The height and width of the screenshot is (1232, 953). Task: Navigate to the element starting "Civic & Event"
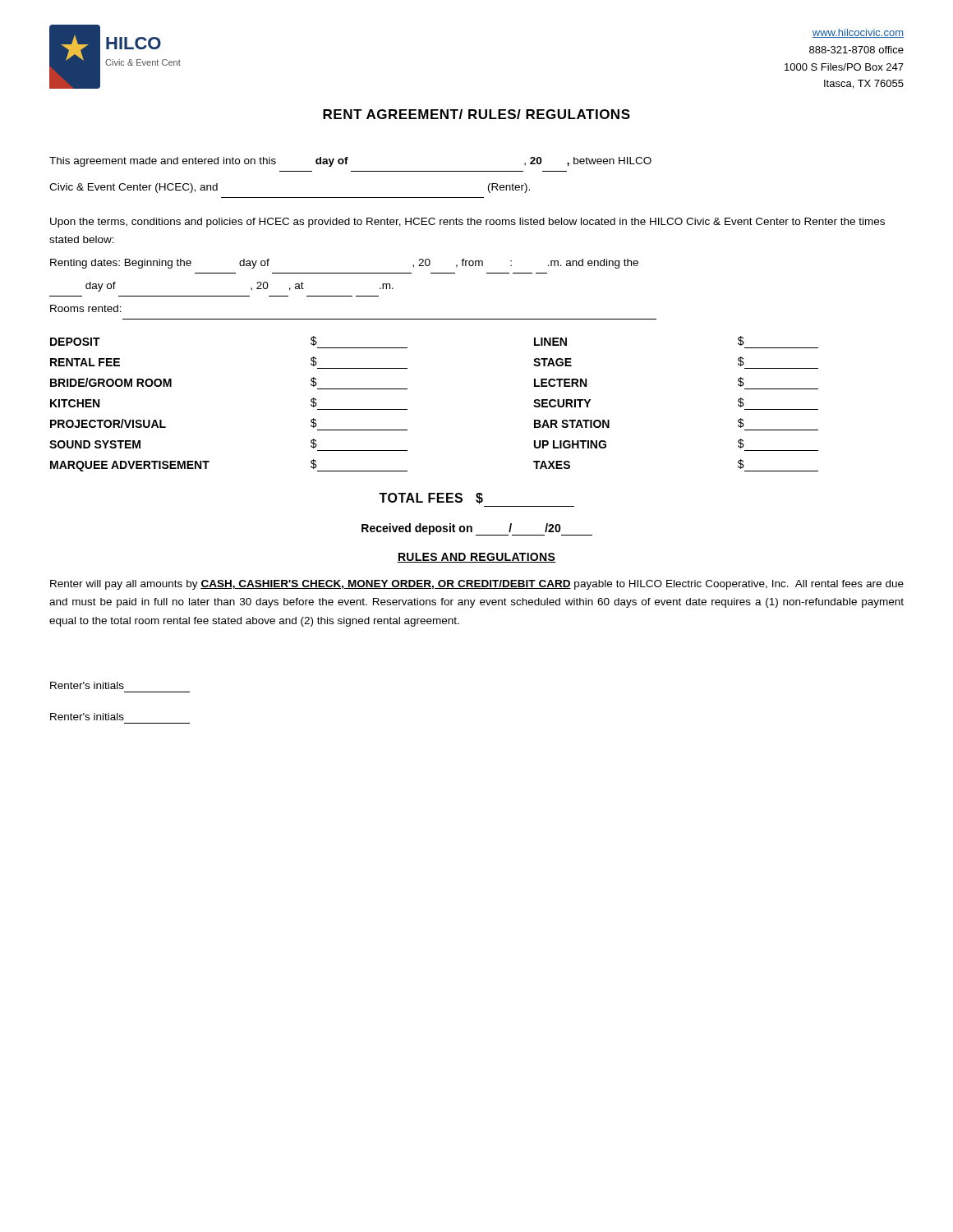pyautogui.click(x=290, y=188)
